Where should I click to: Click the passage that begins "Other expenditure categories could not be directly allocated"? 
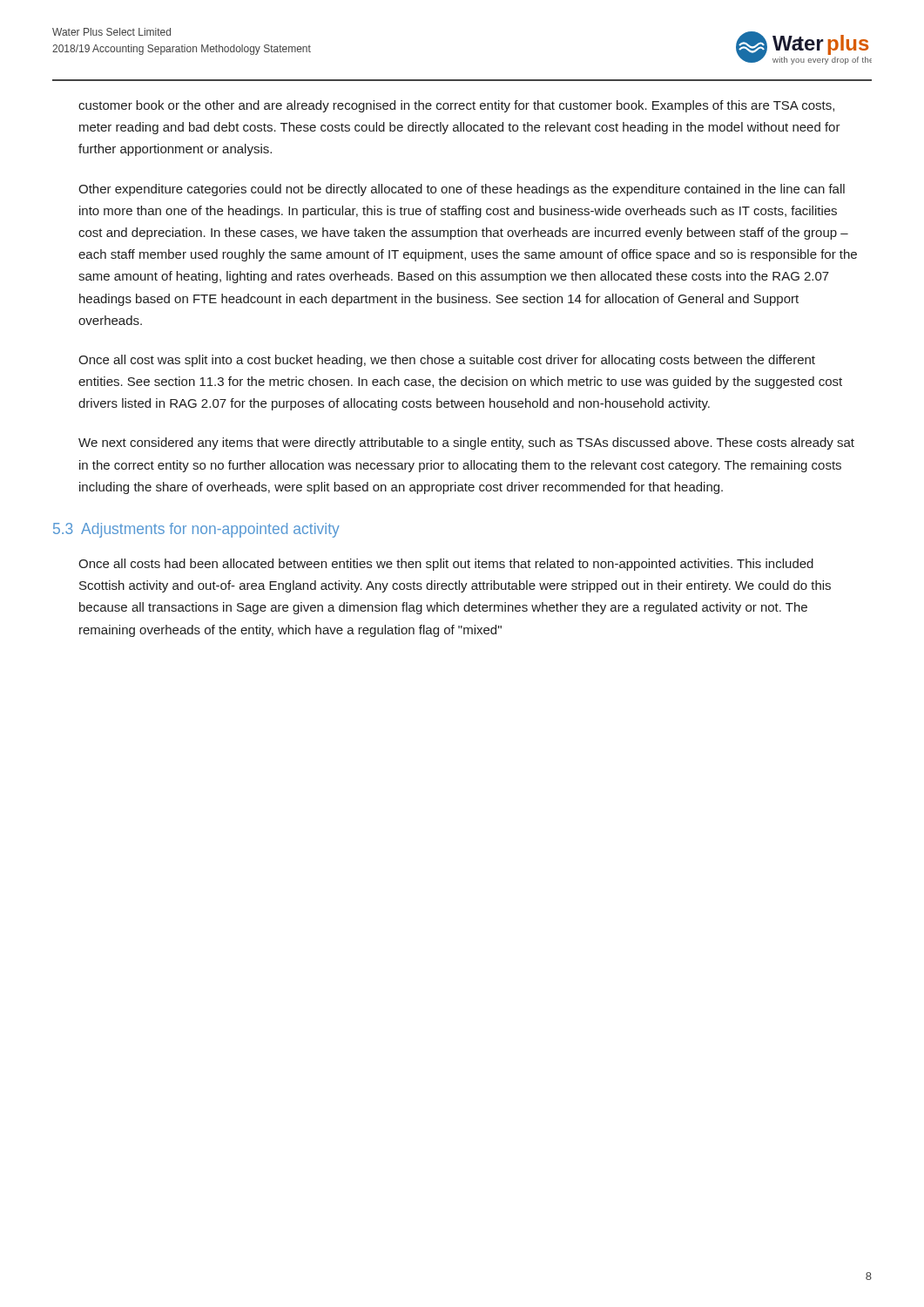468,254
